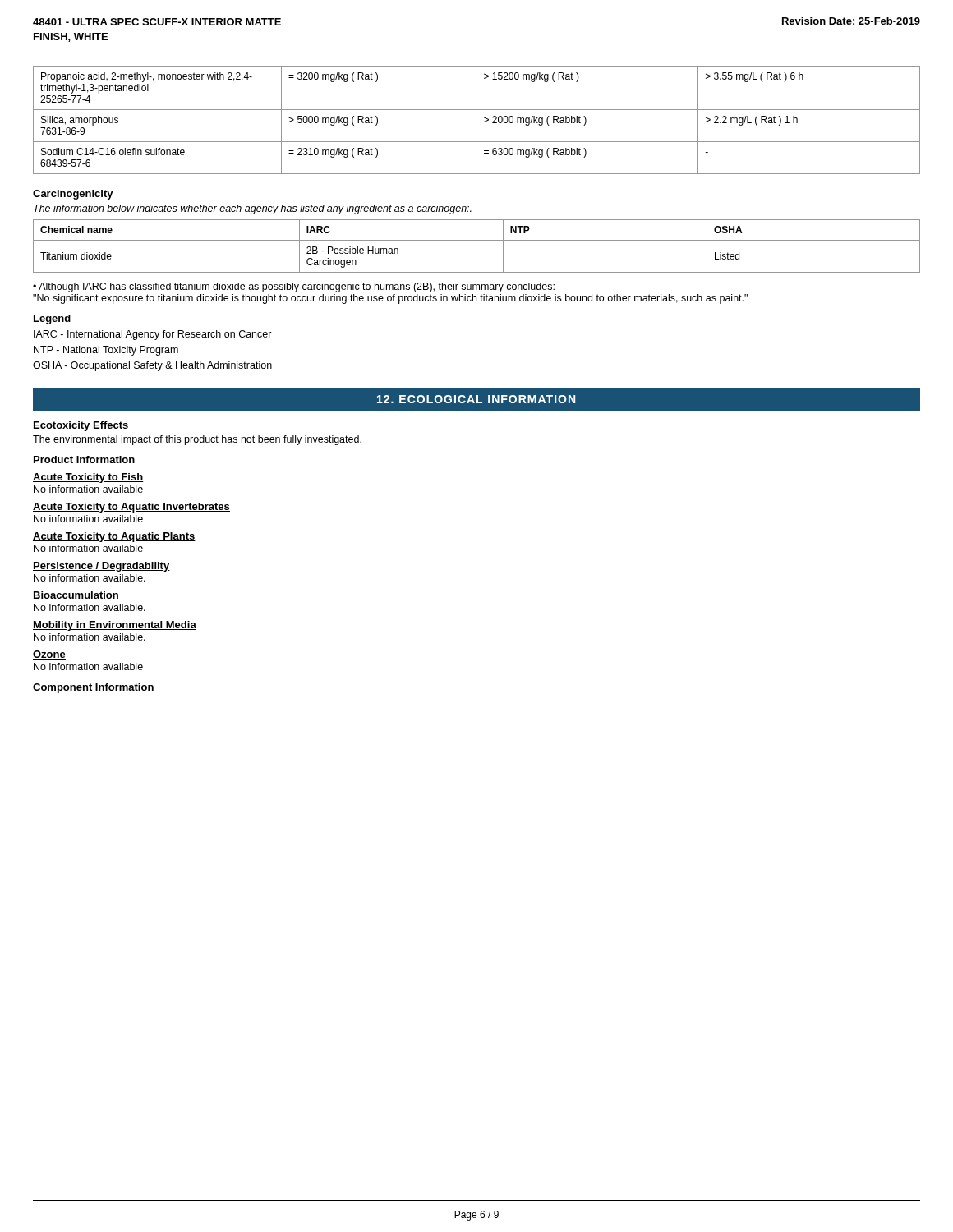Screen dimensions: 1232x953
Task: Select the table that reads "Propanoic acid, 2-methyl-,"
Action: click(x=476, y=120)
